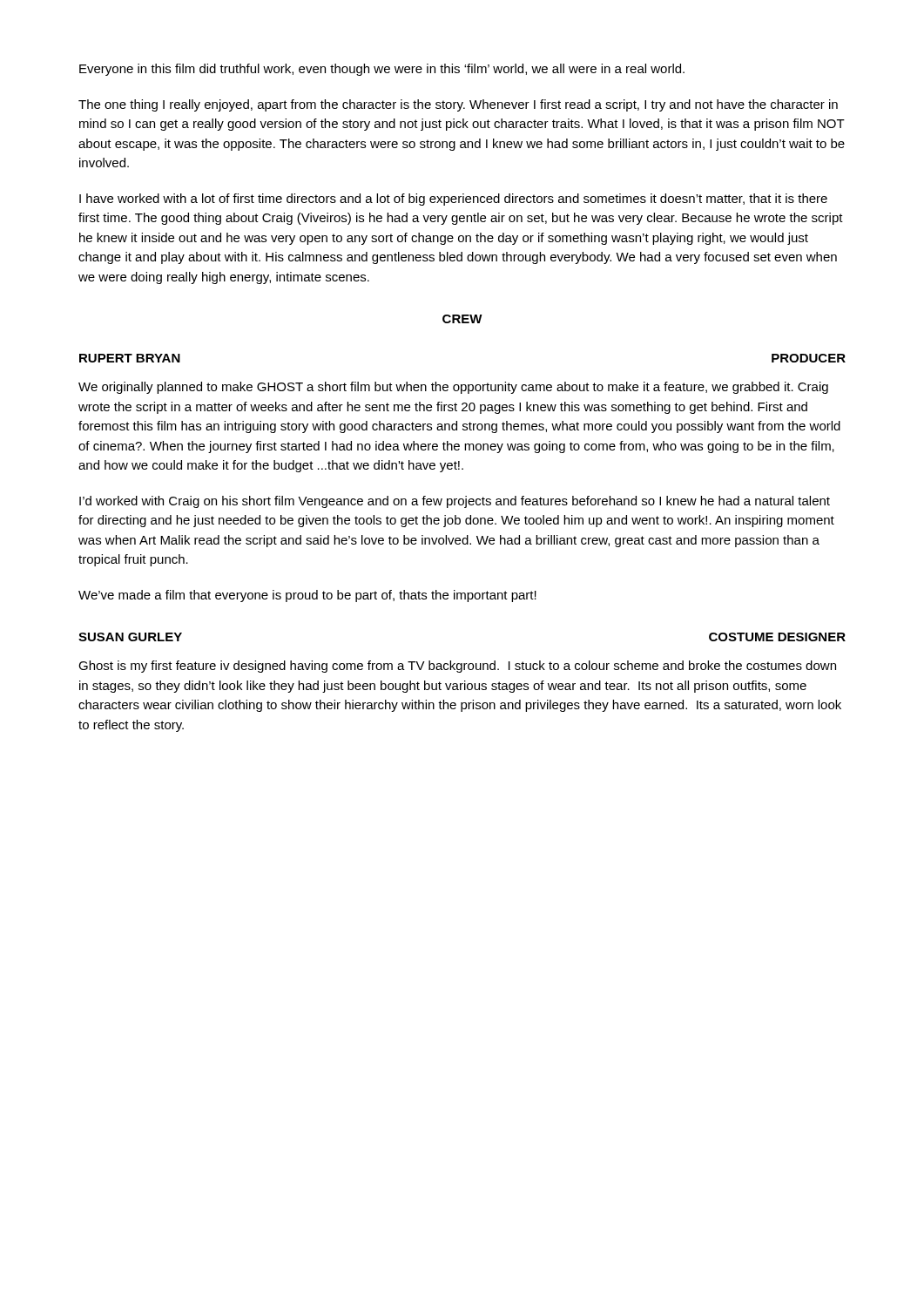
Task: Locate the text block with the text "I’d worked with Craig on his short"
Action: click(456, 530)
